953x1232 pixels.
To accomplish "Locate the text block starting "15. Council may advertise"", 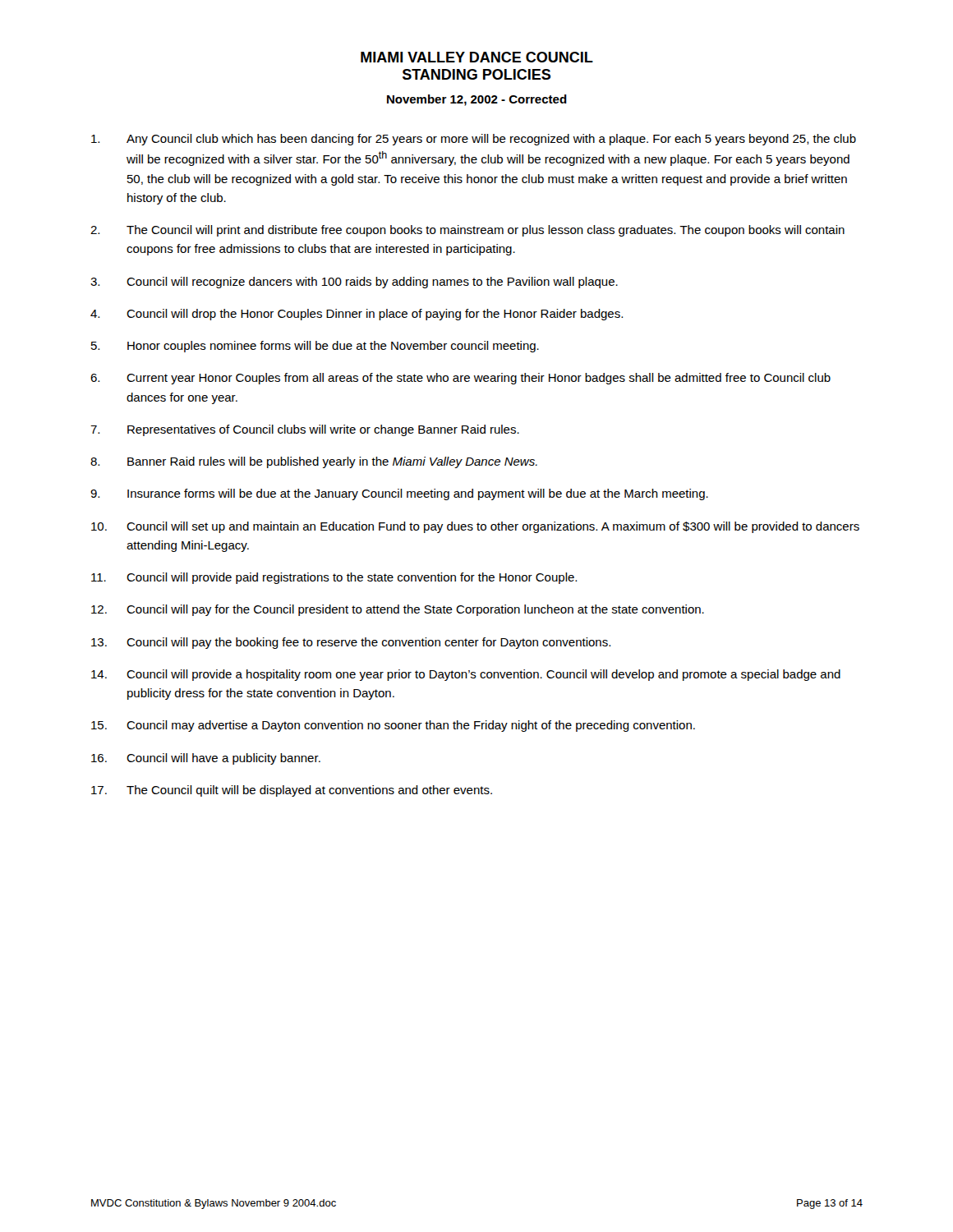I will pos(476,725).
